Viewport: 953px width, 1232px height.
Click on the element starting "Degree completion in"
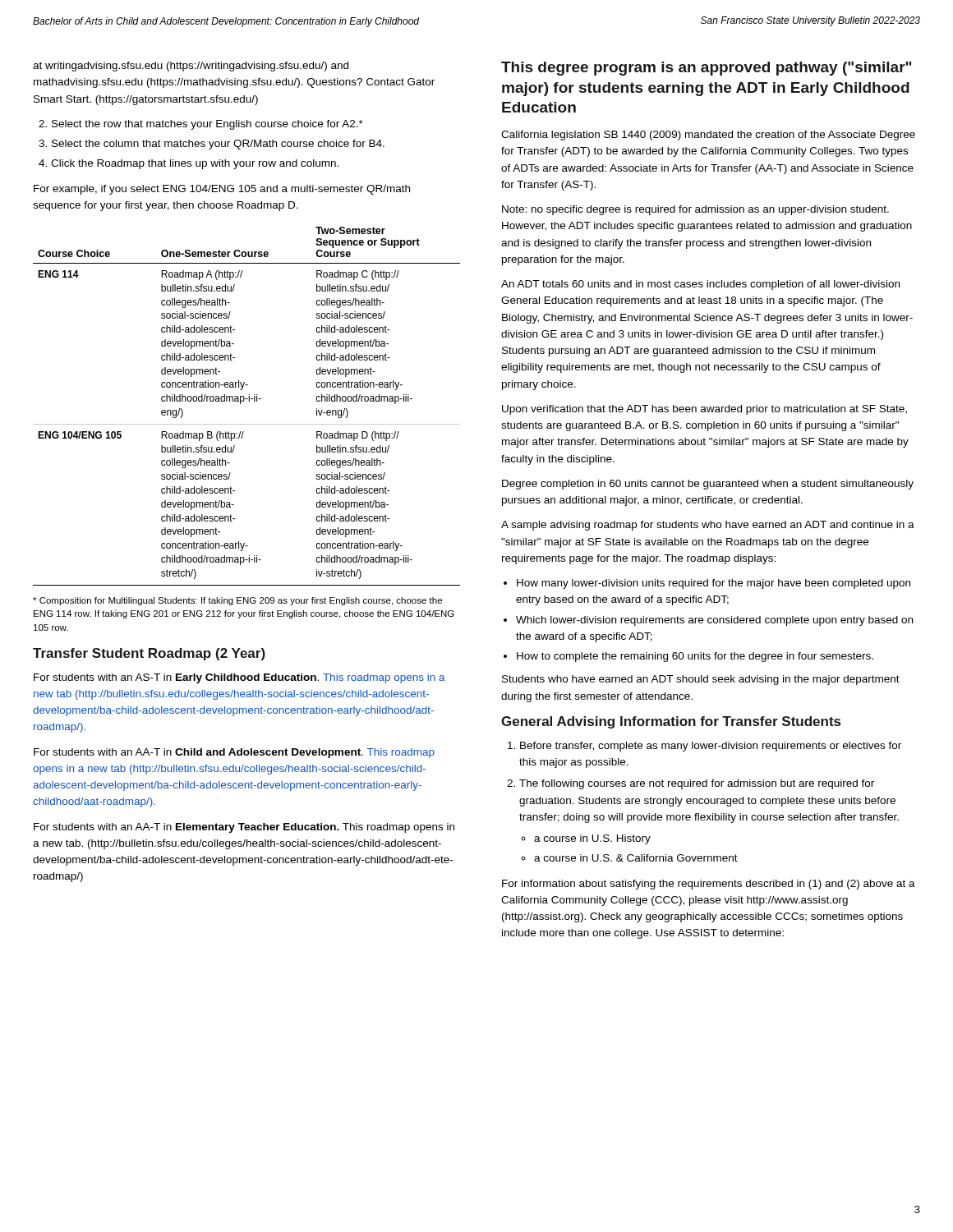[711, 492]
